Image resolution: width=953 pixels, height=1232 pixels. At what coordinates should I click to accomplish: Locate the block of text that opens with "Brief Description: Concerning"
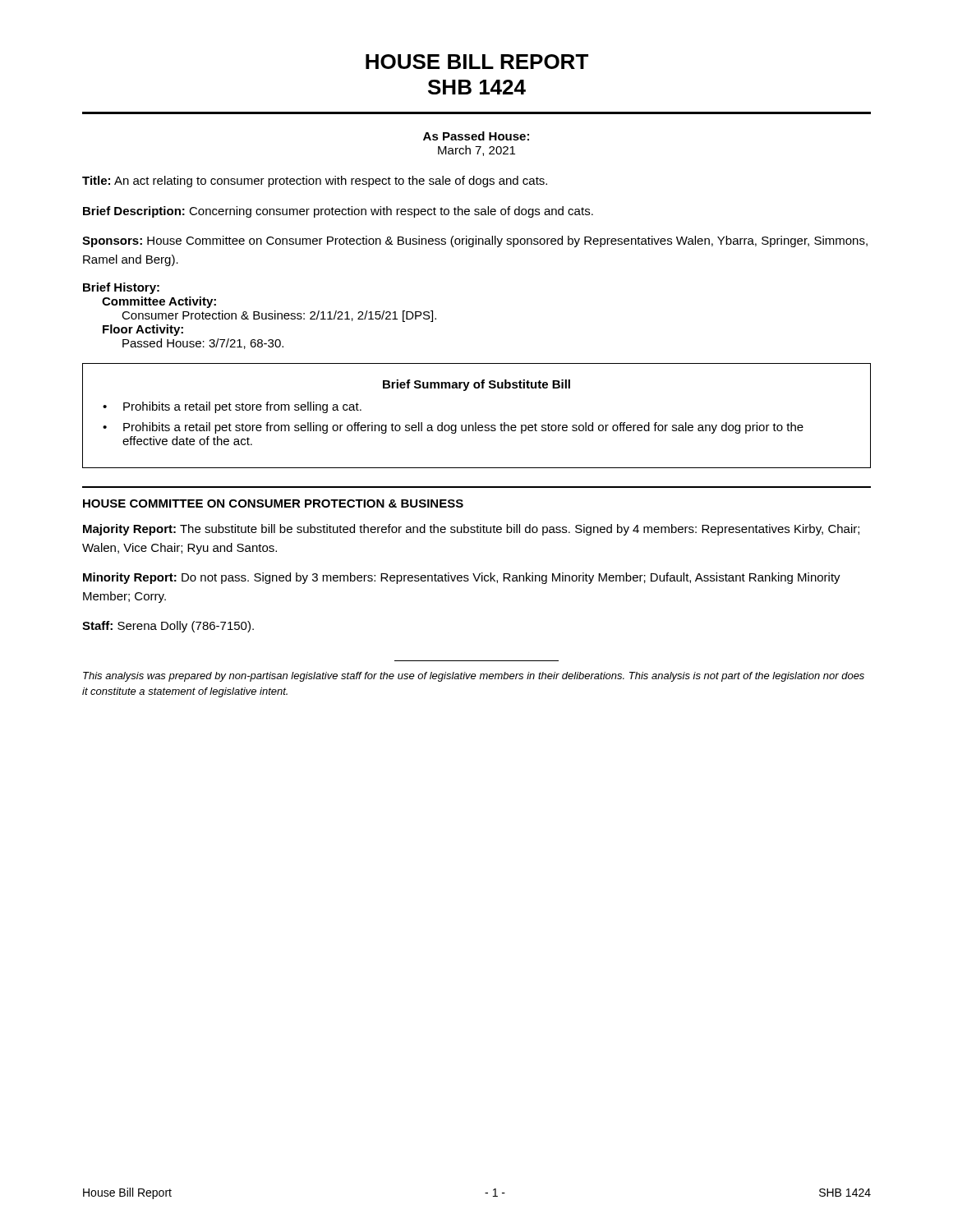(338, 210)
